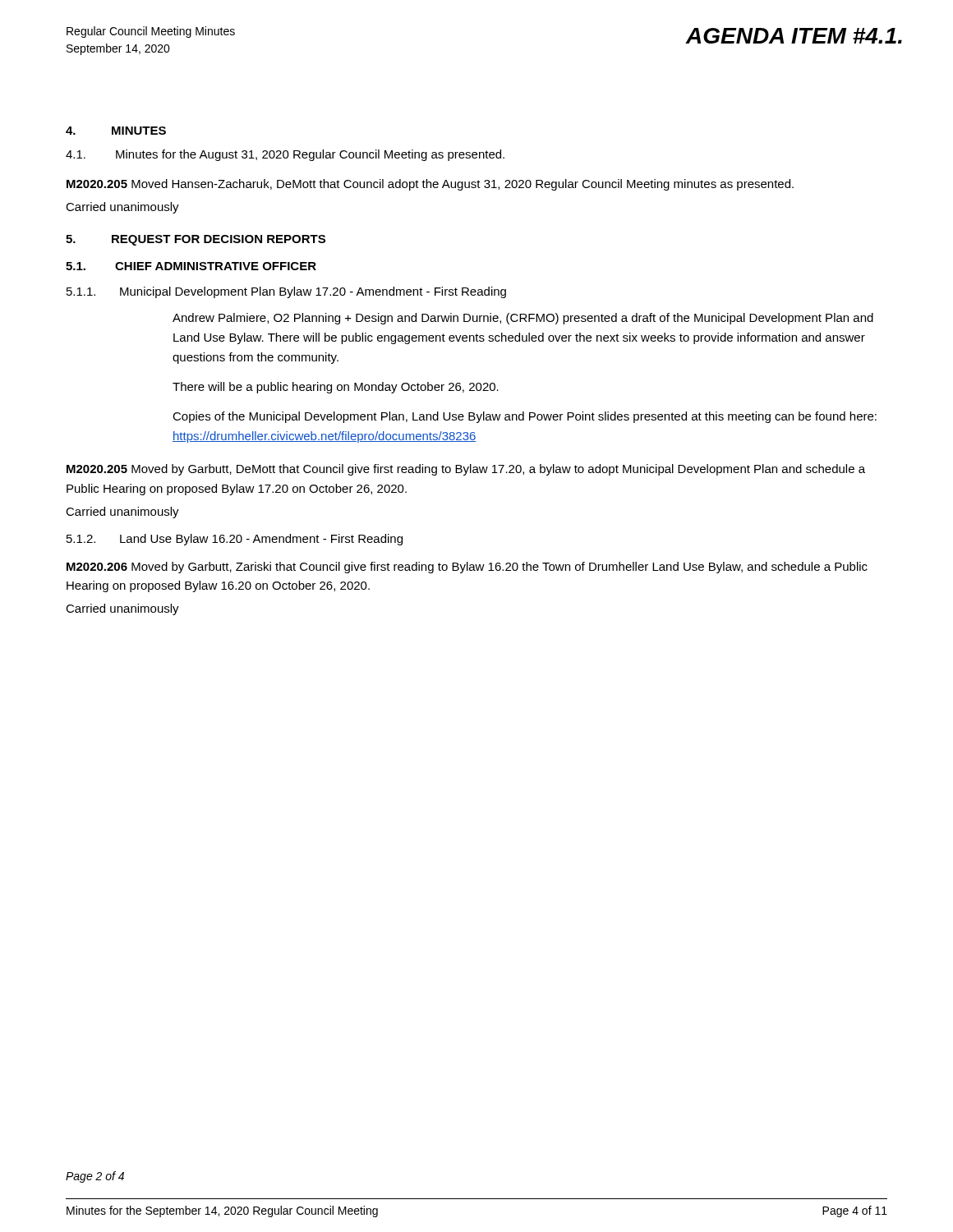The width and height of the screenshot is (953, 1232).
Task: Navigate to the passage starting "5.1.1. Municipal Development Plan Bylaw 17.20"
Action: [x=286, y=291]
